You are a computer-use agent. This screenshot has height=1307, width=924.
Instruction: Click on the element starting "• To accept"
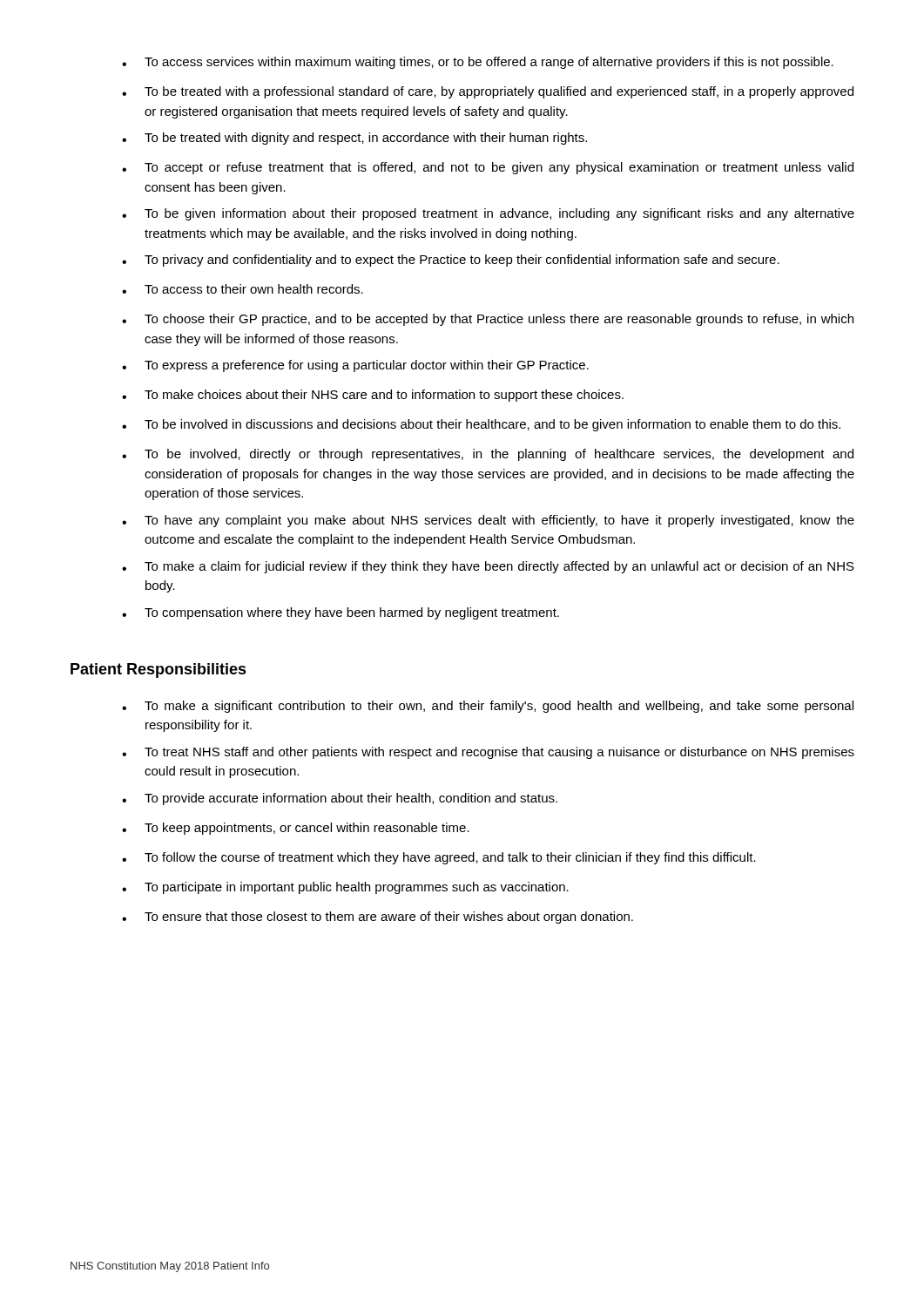488,177
